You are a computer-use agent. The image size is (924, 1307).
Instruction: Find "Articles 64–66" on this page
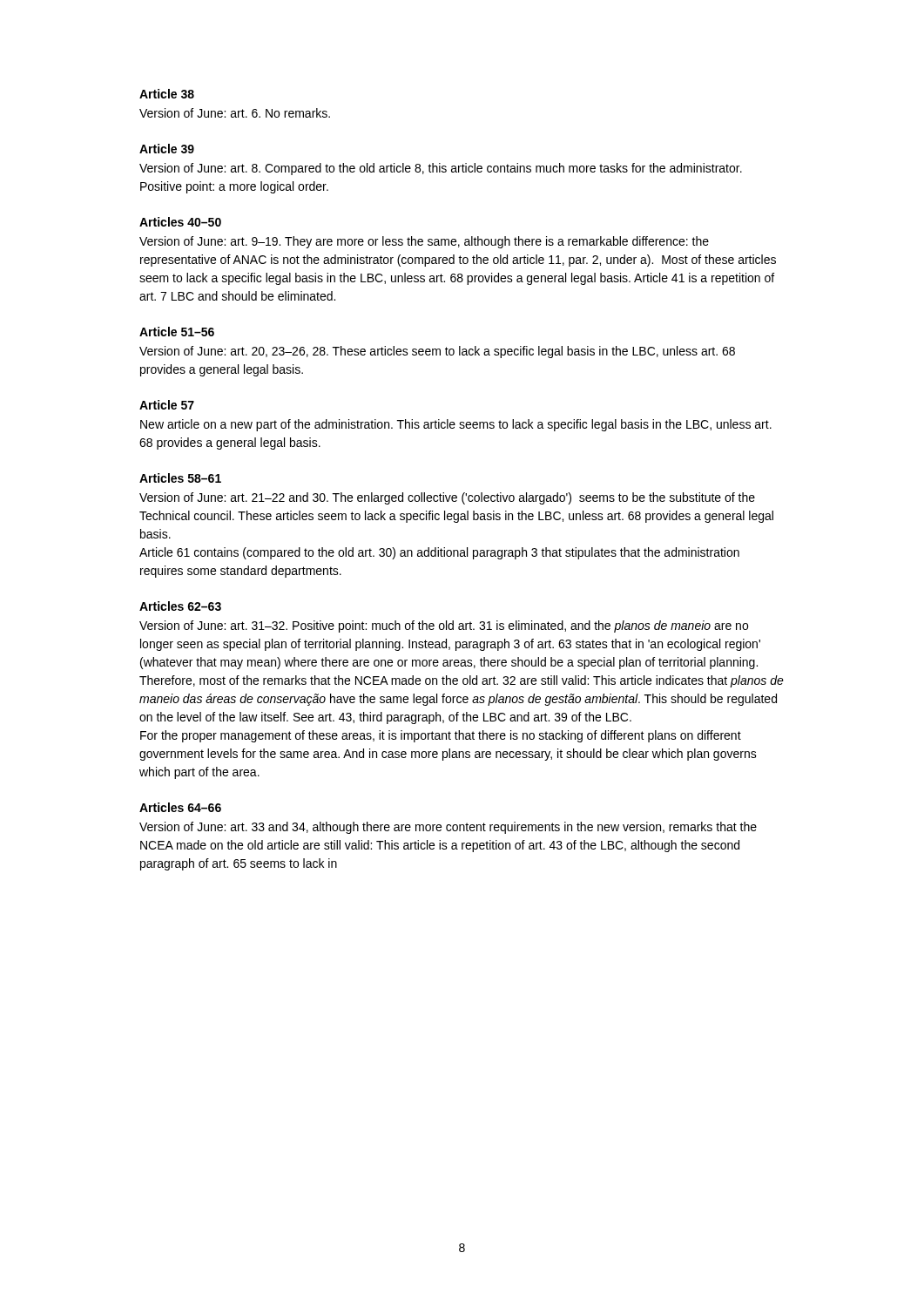tap(180, 808)
